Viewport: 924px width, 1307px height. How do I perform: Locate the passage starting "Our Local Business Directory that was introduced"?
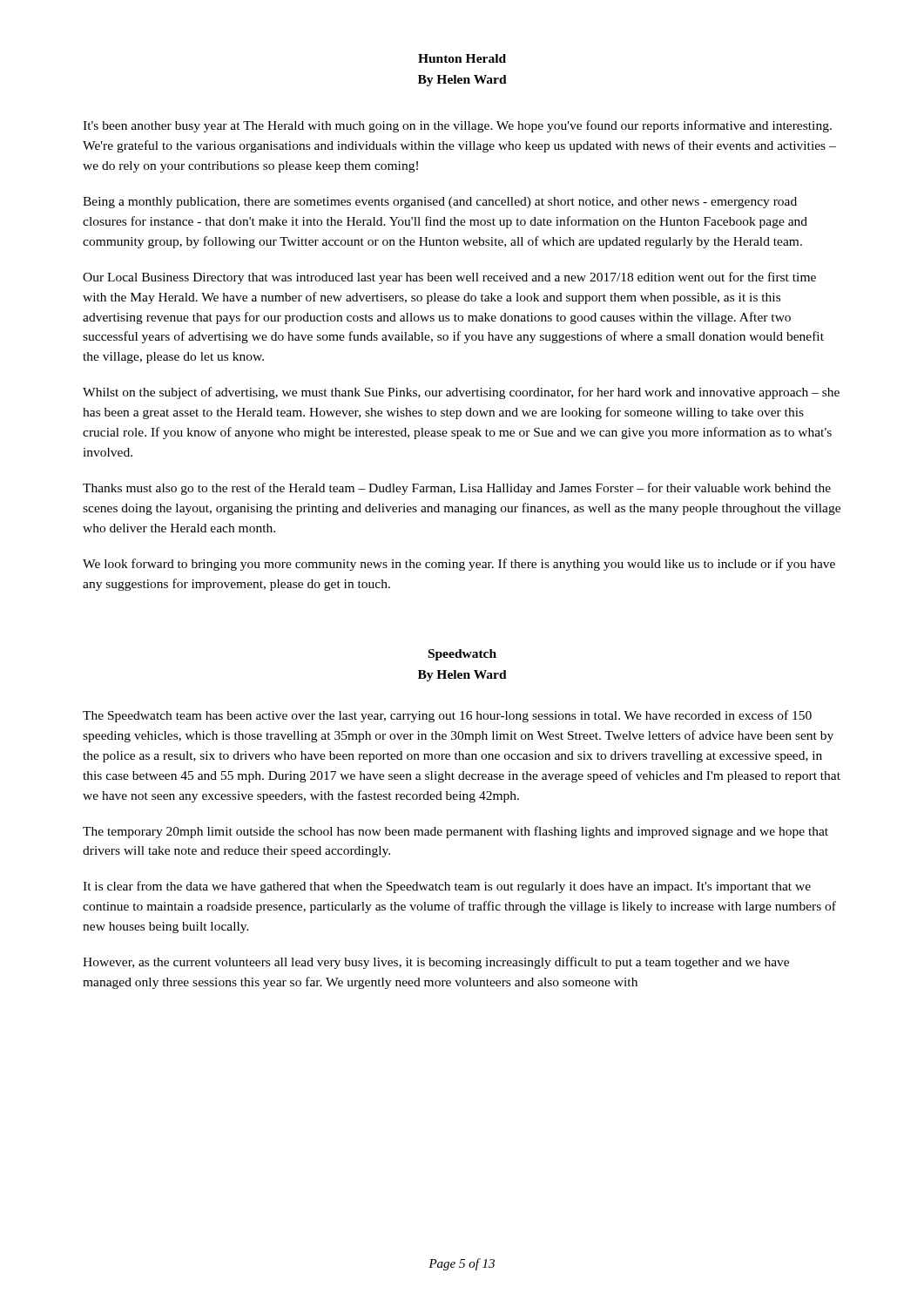click(453, 316)
